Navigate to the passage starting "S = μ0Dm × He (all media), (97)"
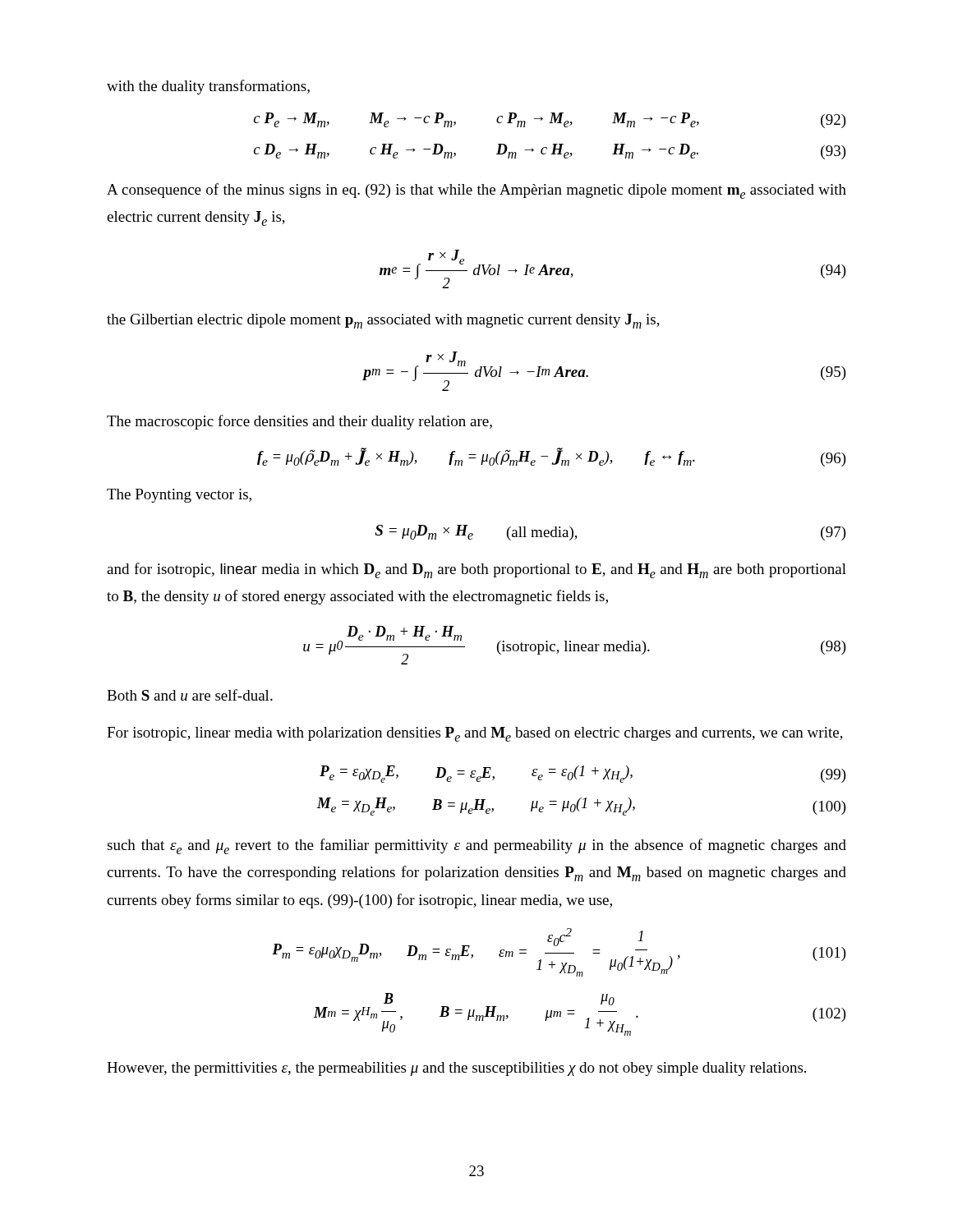The width and height of the screenshot is (953, 1232). 476,532
